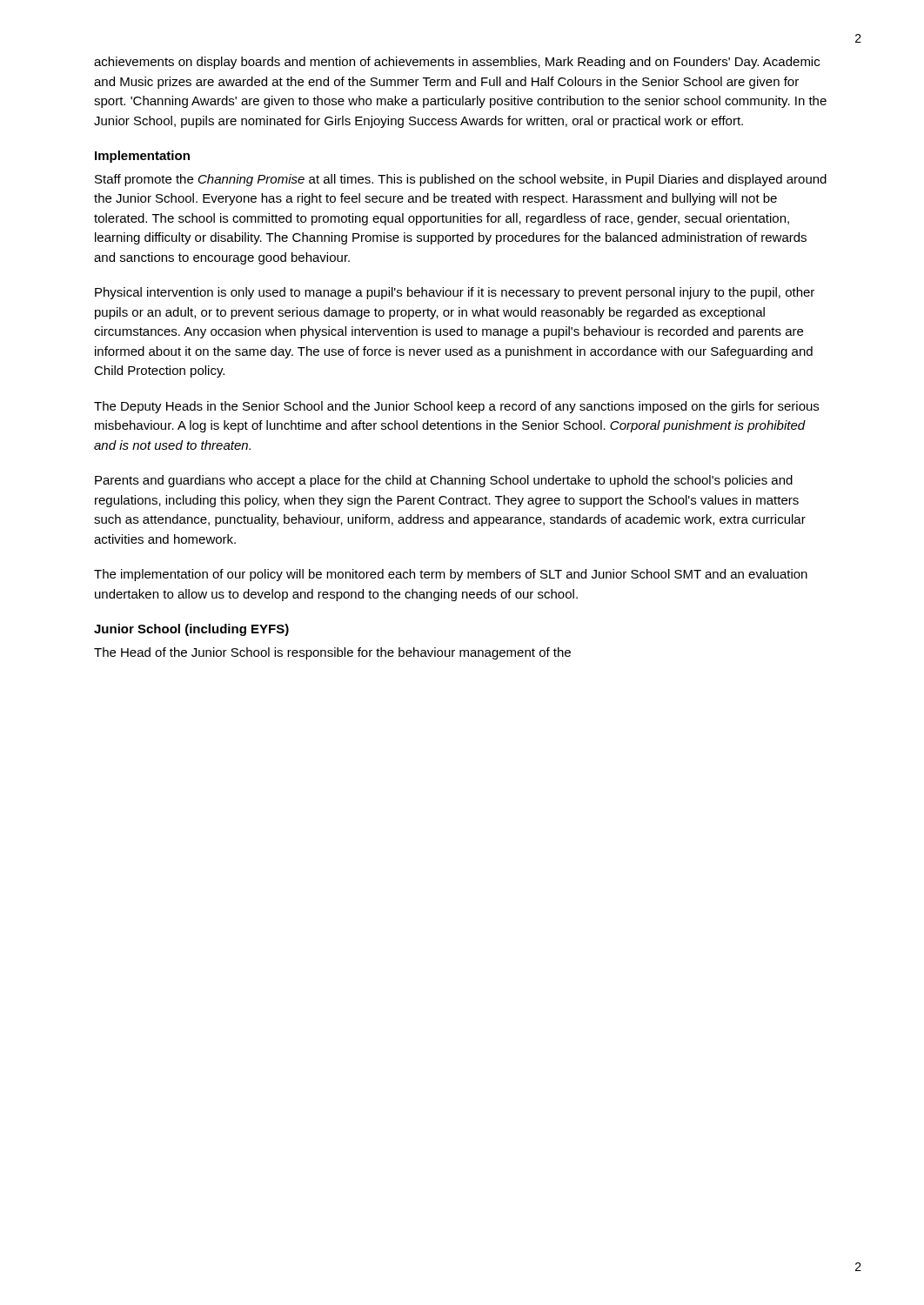Click on the region starting "The implementation of our policy"

pos(451,584)
